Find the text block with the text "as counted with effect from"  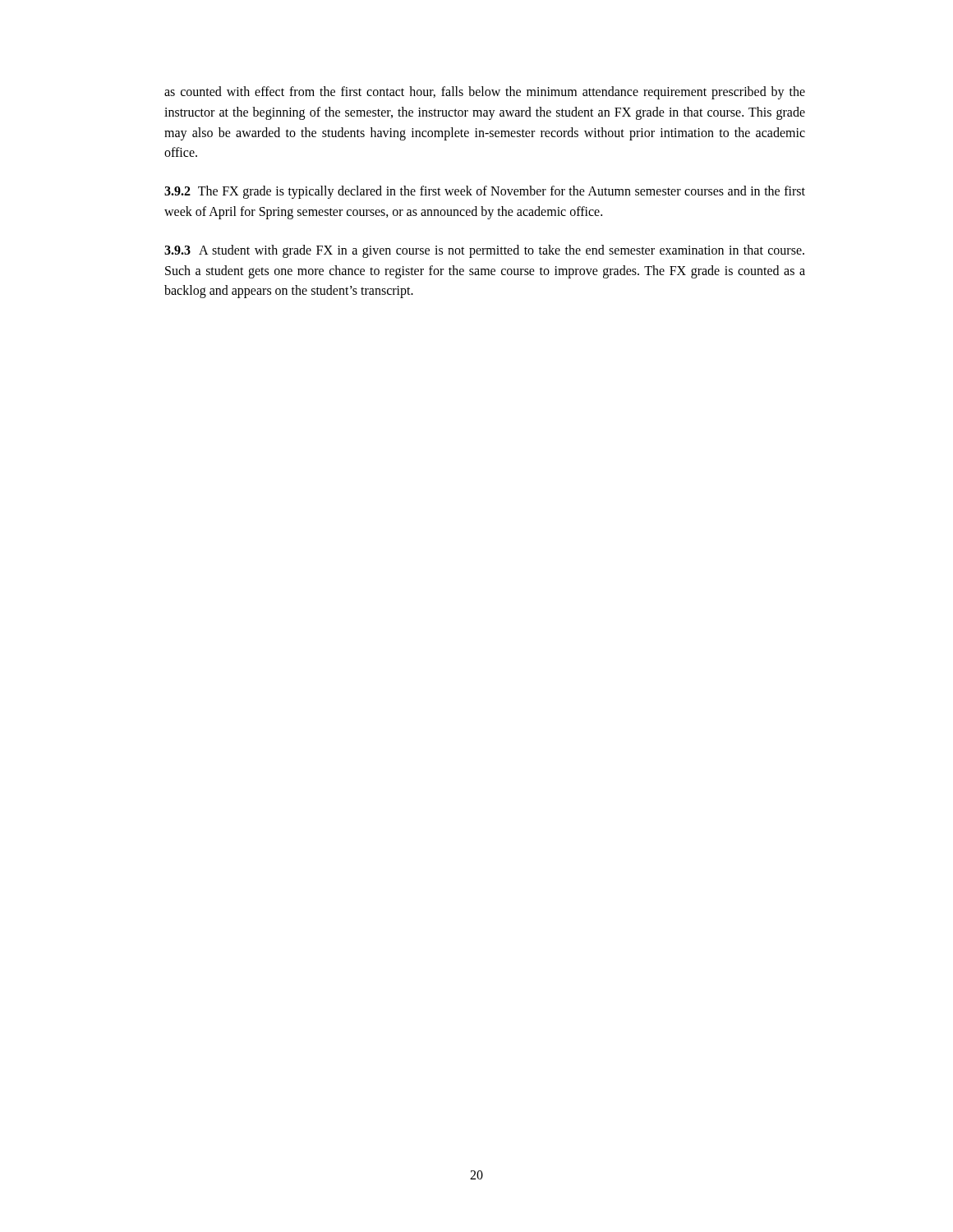(485, 122)
